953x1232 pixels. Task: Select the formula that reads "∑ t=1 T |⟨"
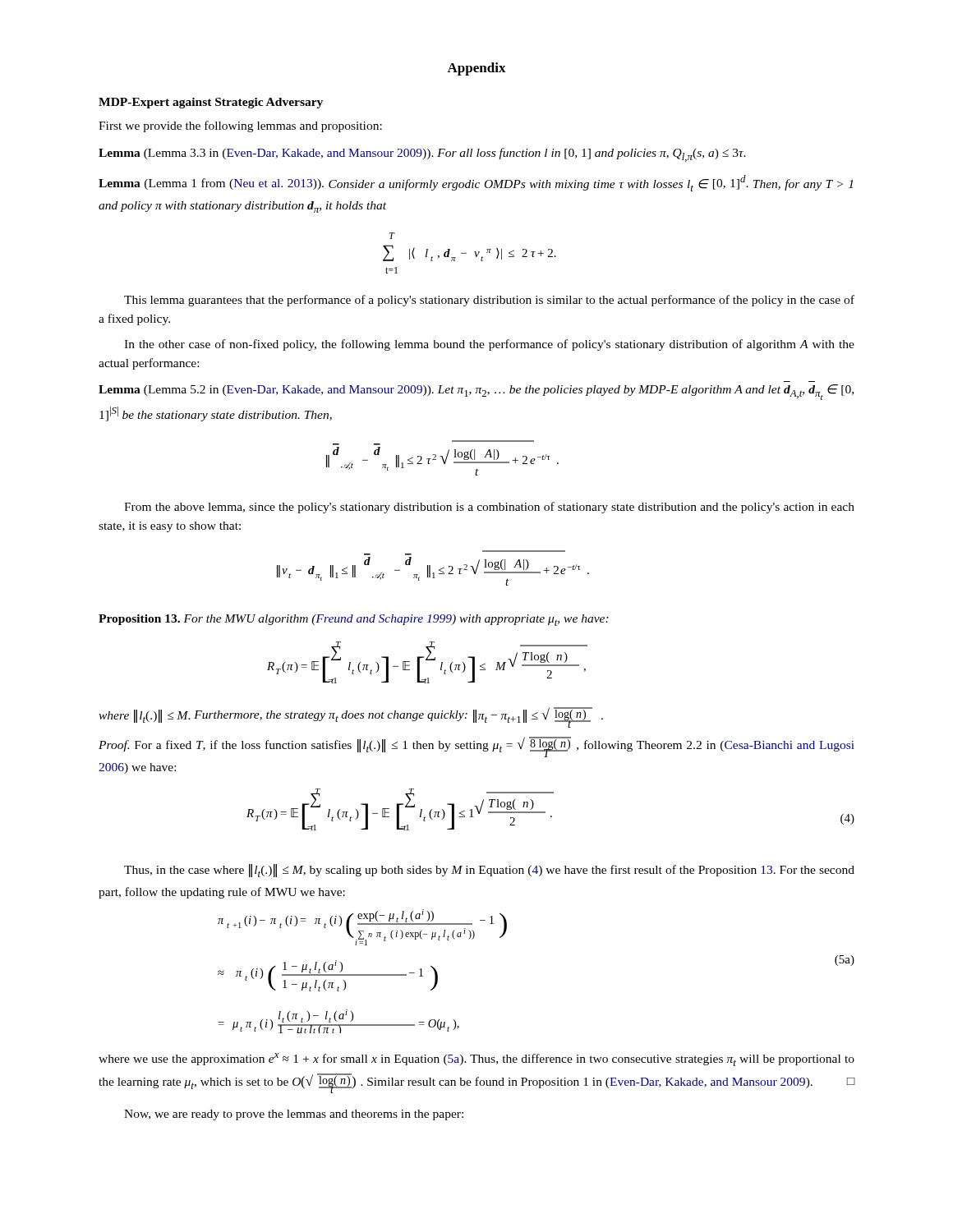click(x=476, y=253)
